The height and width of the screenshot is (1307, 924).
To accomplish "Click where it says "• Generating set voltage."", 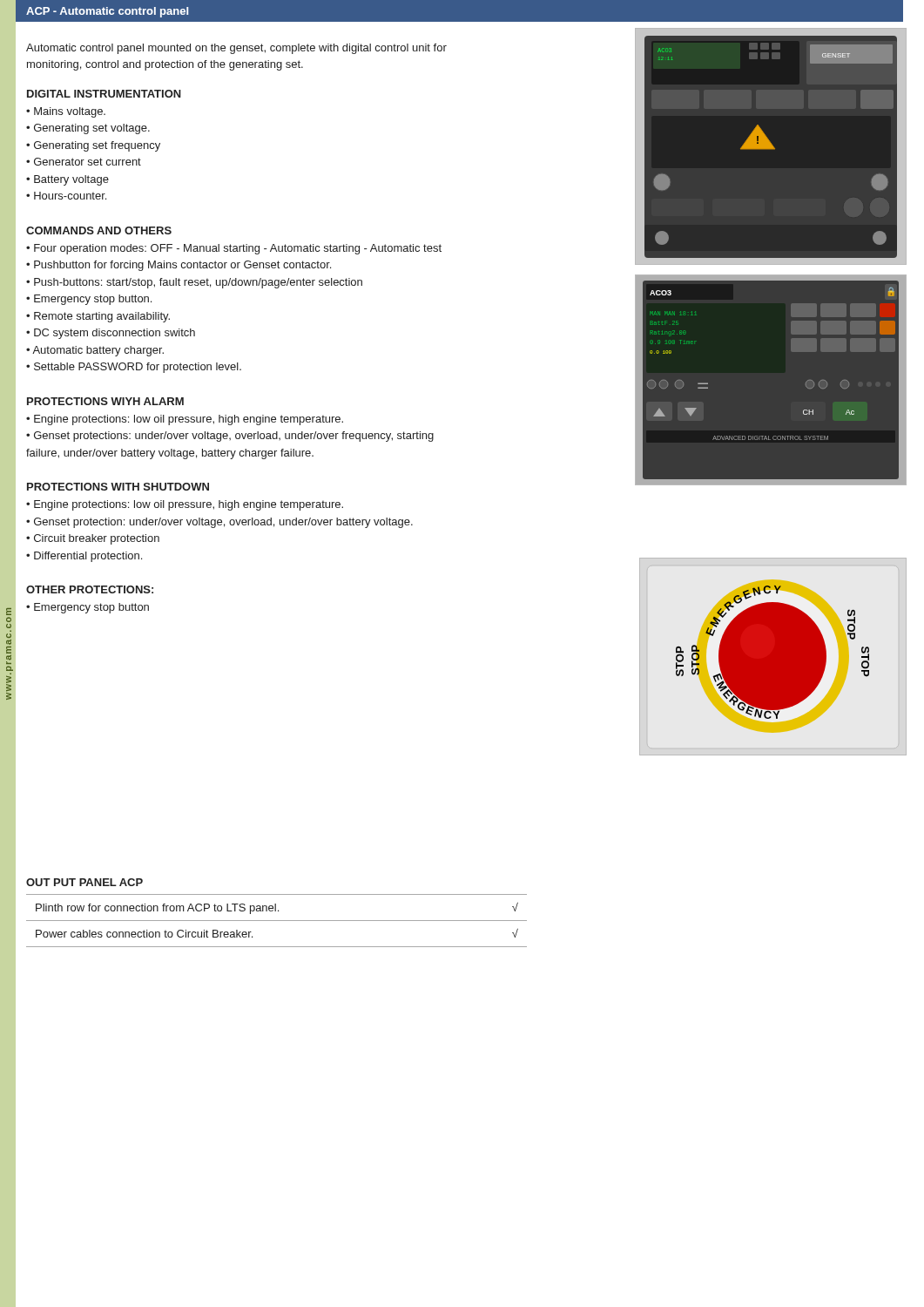I will click(88, 128).
